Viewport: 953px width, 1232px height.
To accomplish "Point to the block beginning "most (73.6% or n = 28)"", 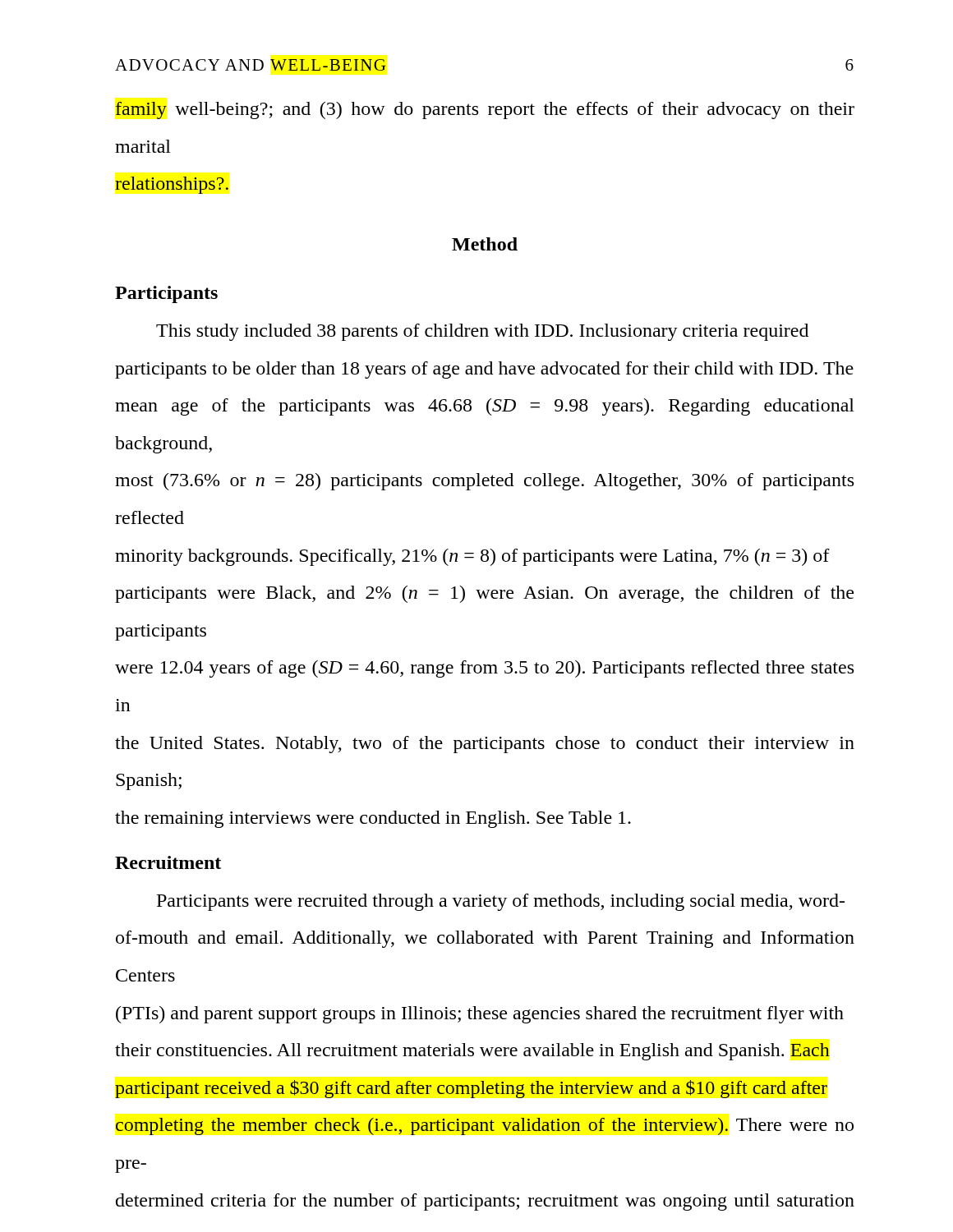I will tap(484, 482).
